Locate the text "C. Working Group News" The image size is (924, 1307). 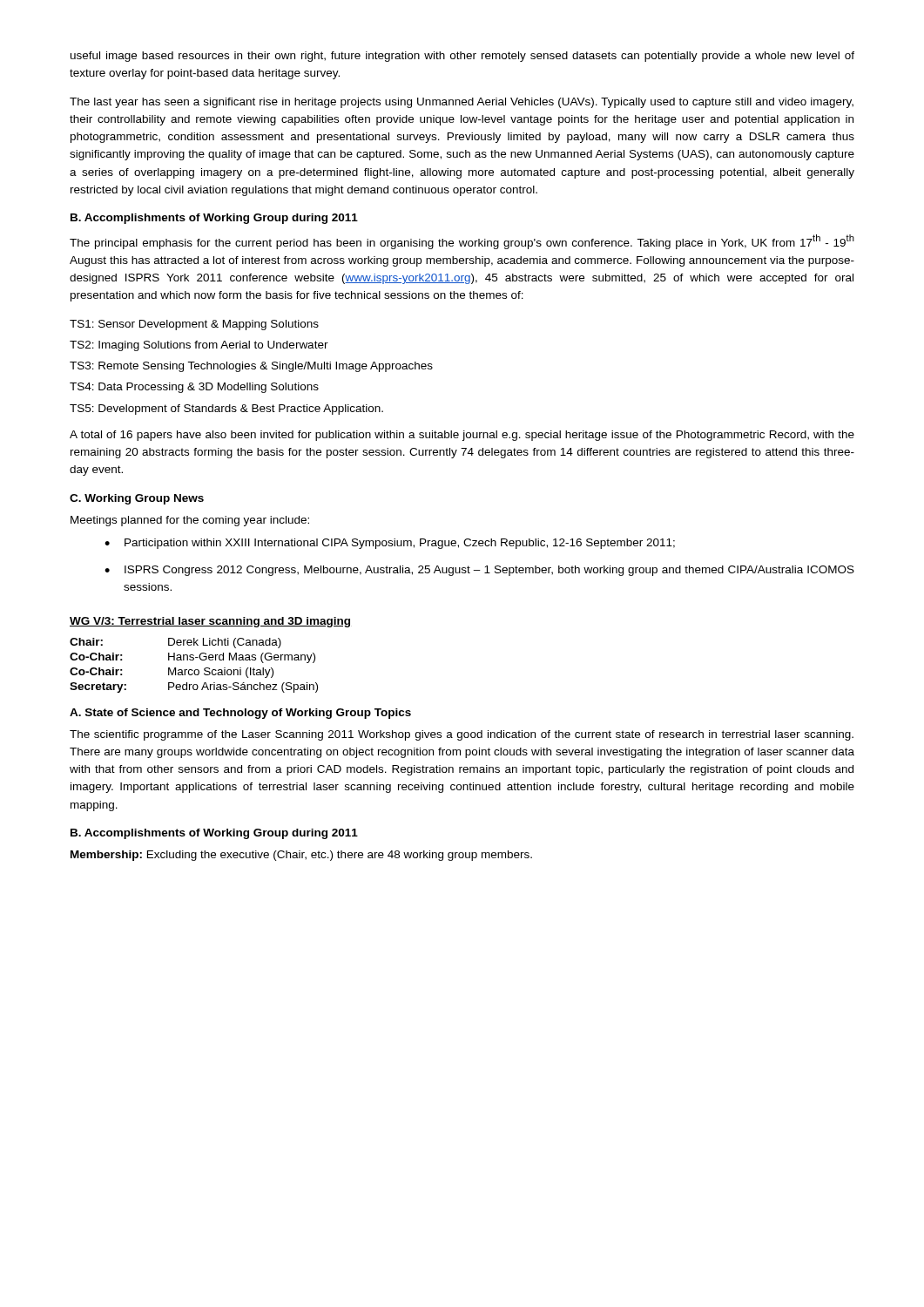(137, 498)
